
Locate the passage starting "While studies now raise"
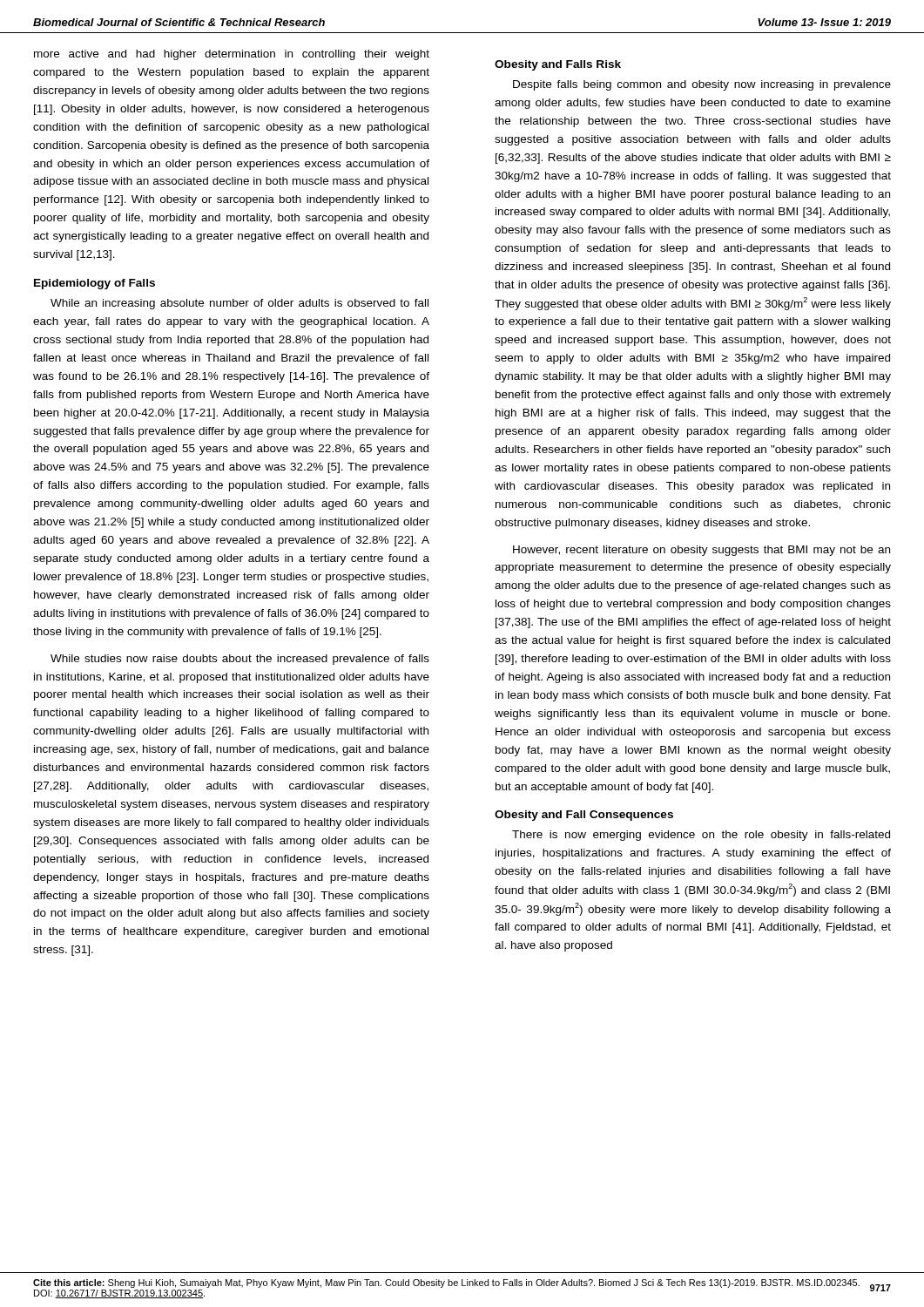click(231, 804)
